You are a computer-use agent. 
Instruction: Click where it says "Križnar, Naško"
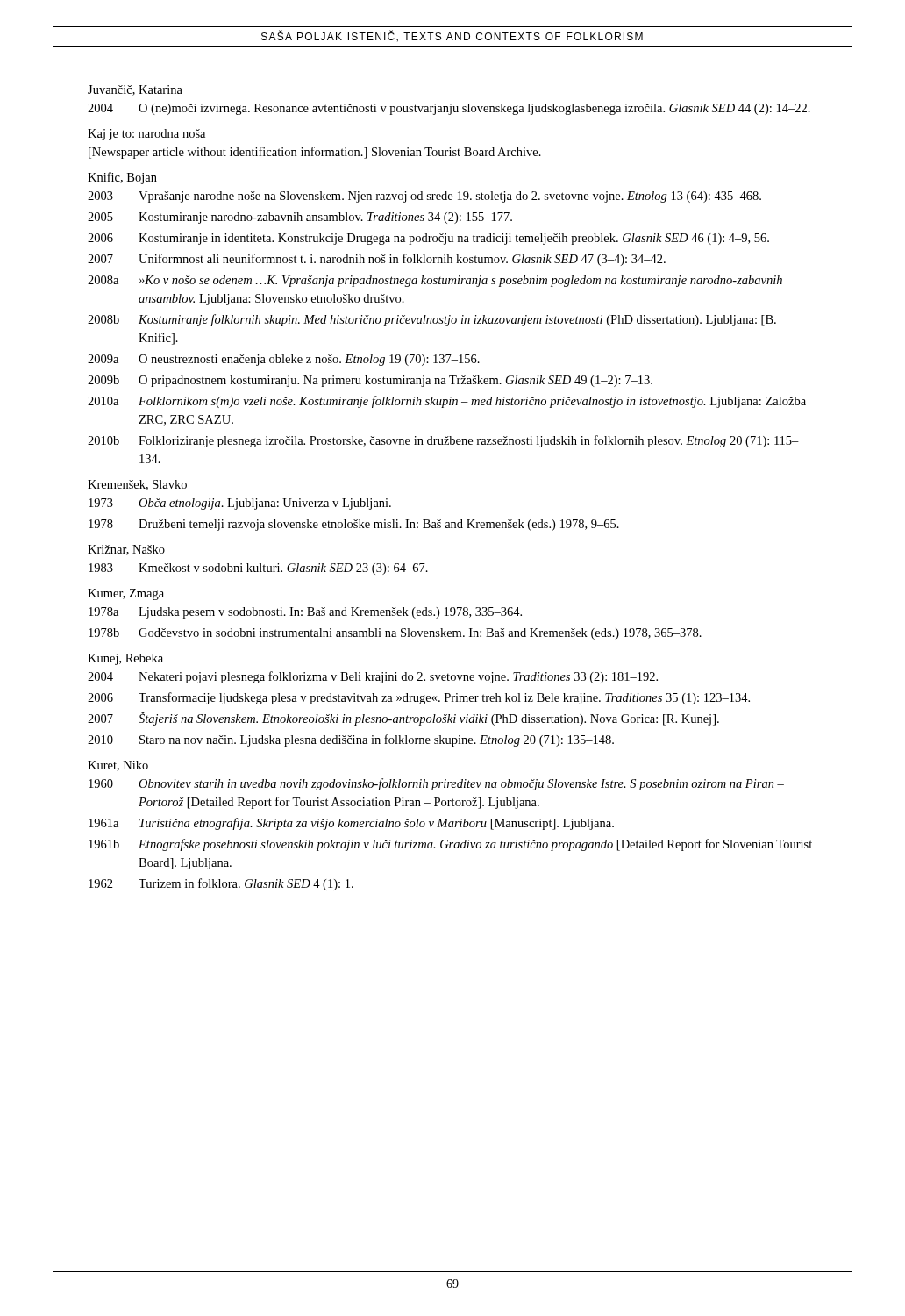126,549
